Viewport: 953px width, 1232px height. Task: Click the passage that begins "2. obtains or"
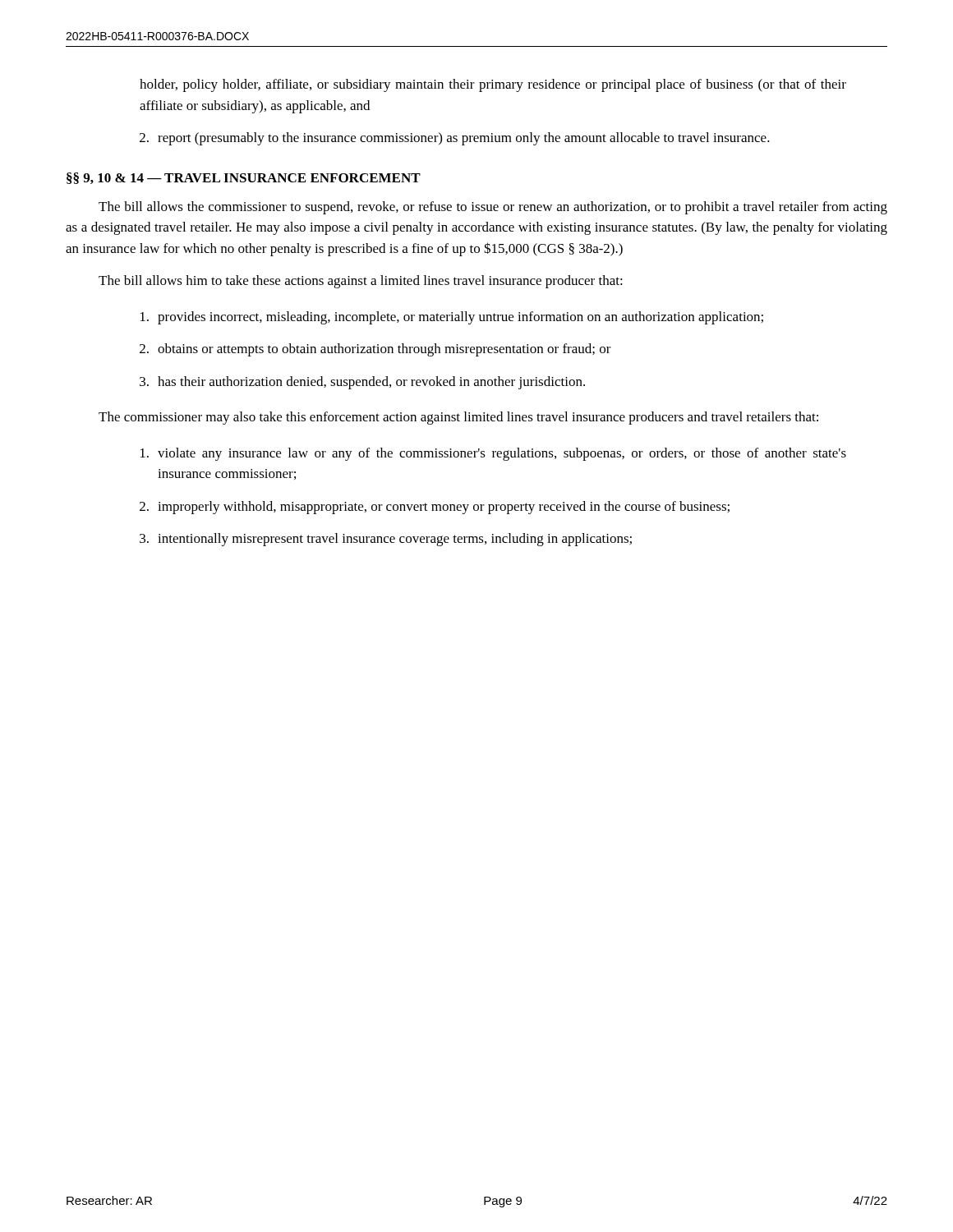point(485,349)
